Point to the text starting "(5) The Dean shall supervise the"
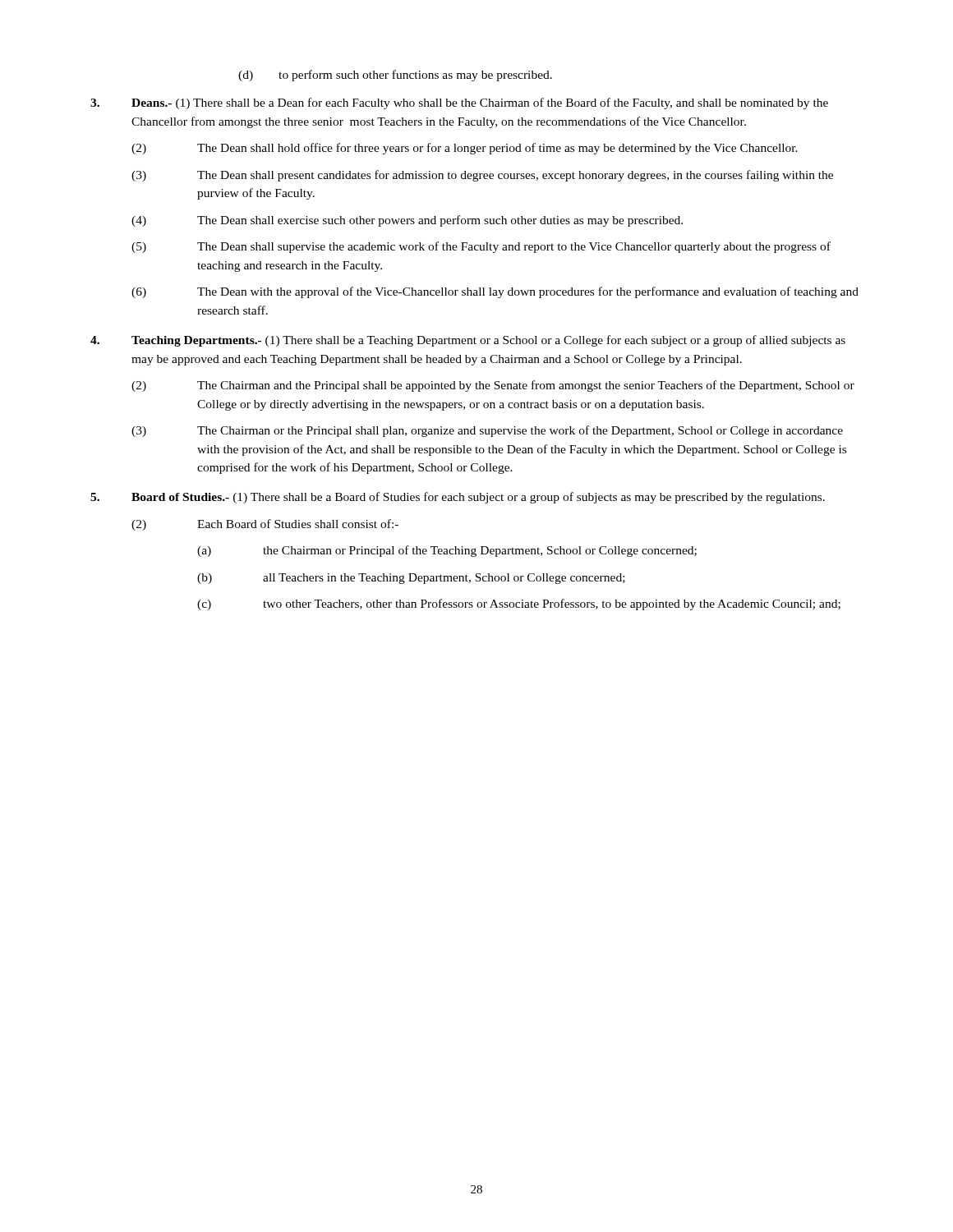The image size is (953, 1232). click(476, 256)
